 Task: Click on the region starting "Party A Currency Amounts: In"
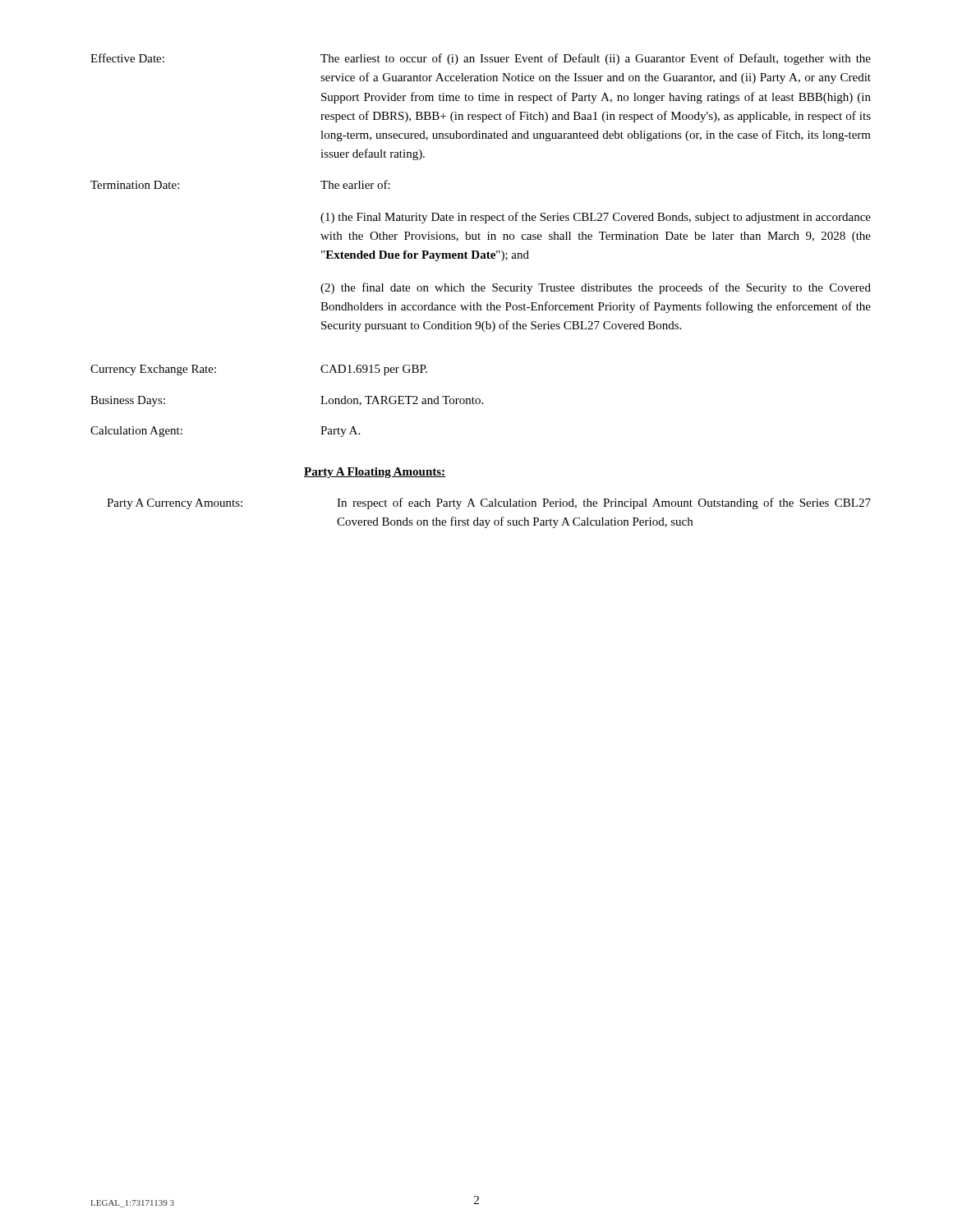481,513
